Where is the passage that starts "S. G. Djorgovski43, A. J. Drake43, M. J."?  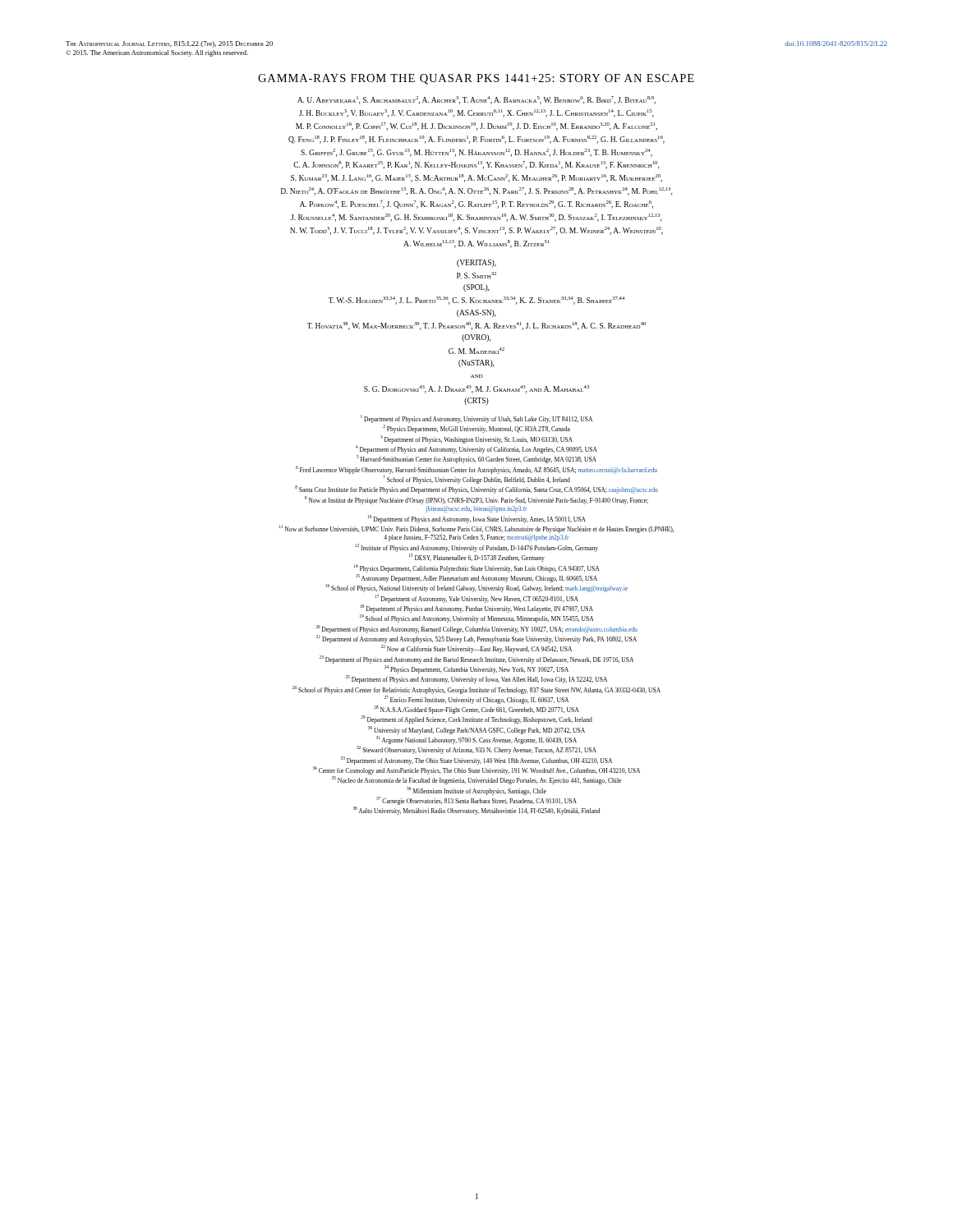[476, 388]
